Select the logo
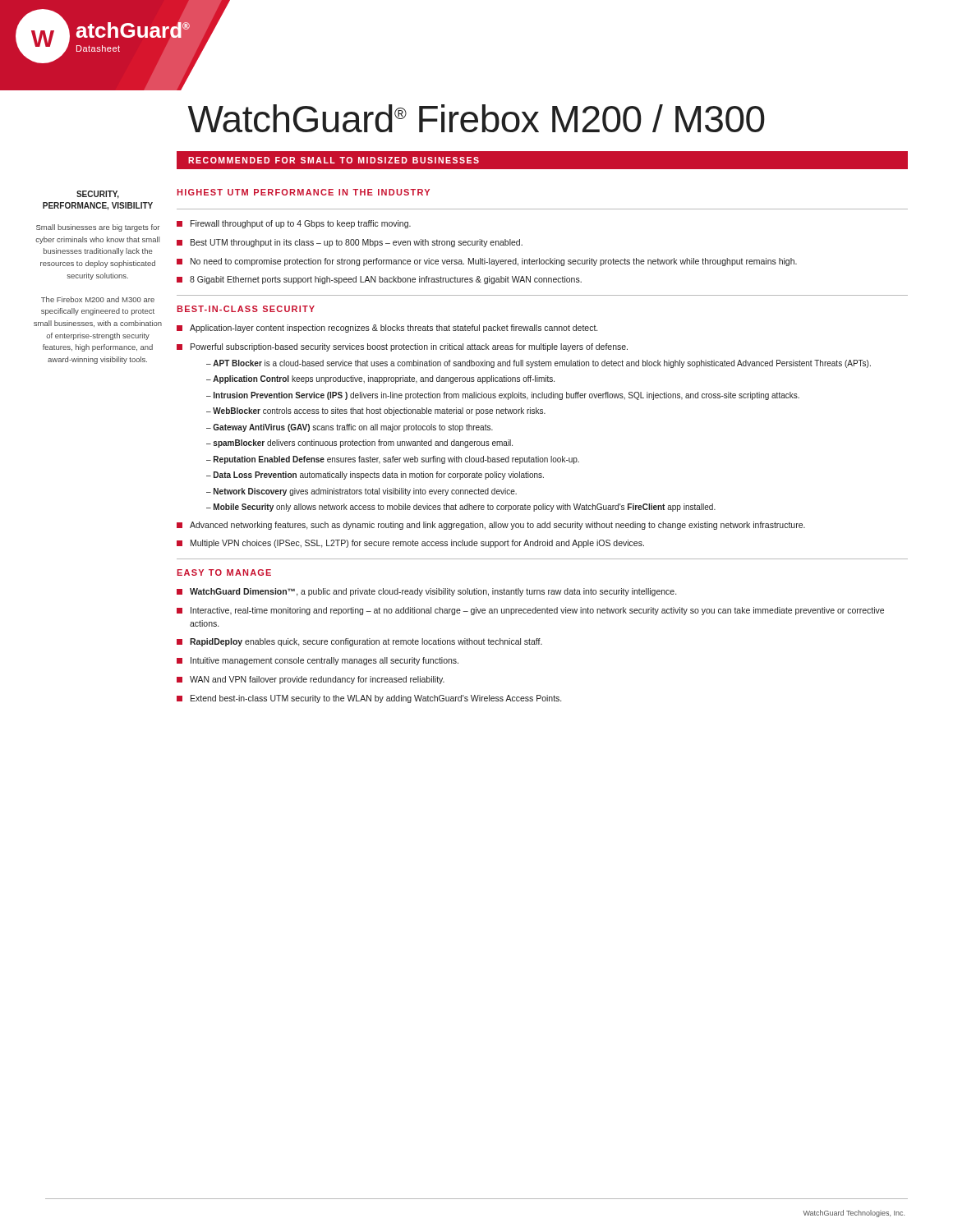 click(x=476, y=45)
